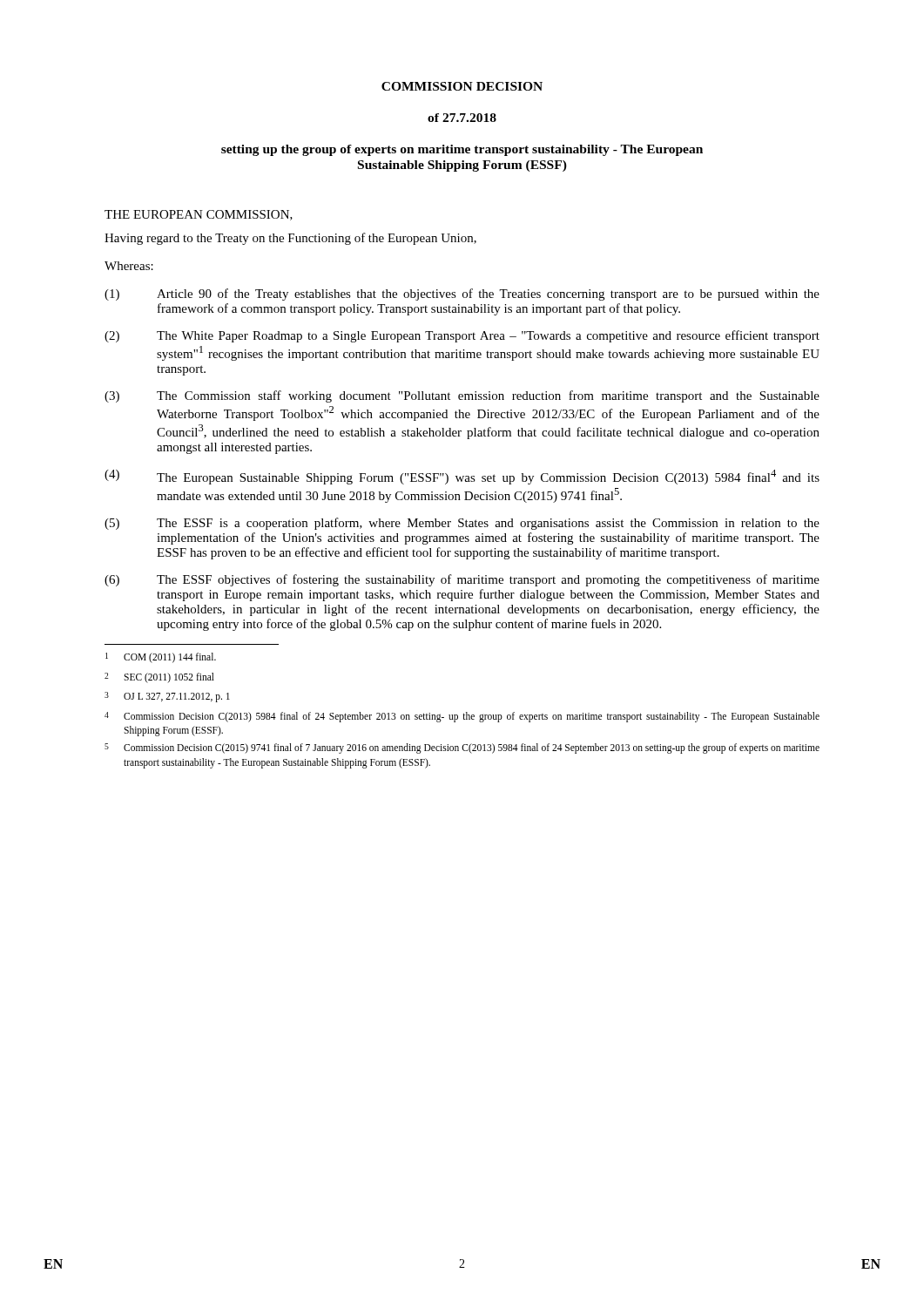Point to the block beginning "2 SEC (2011)"

(x=159, y=678)
